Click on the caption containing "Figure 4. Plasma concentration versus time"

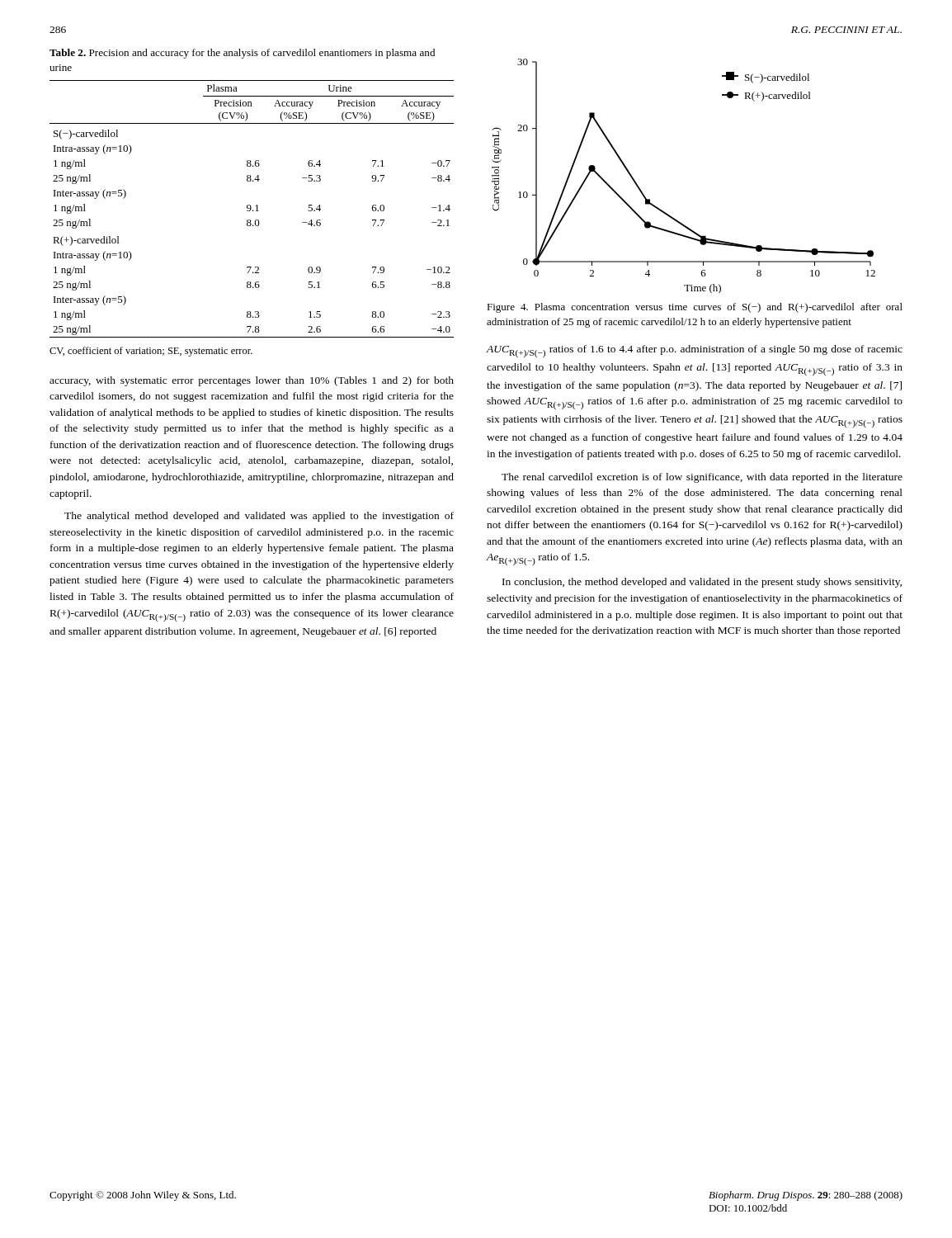point(695,314)
